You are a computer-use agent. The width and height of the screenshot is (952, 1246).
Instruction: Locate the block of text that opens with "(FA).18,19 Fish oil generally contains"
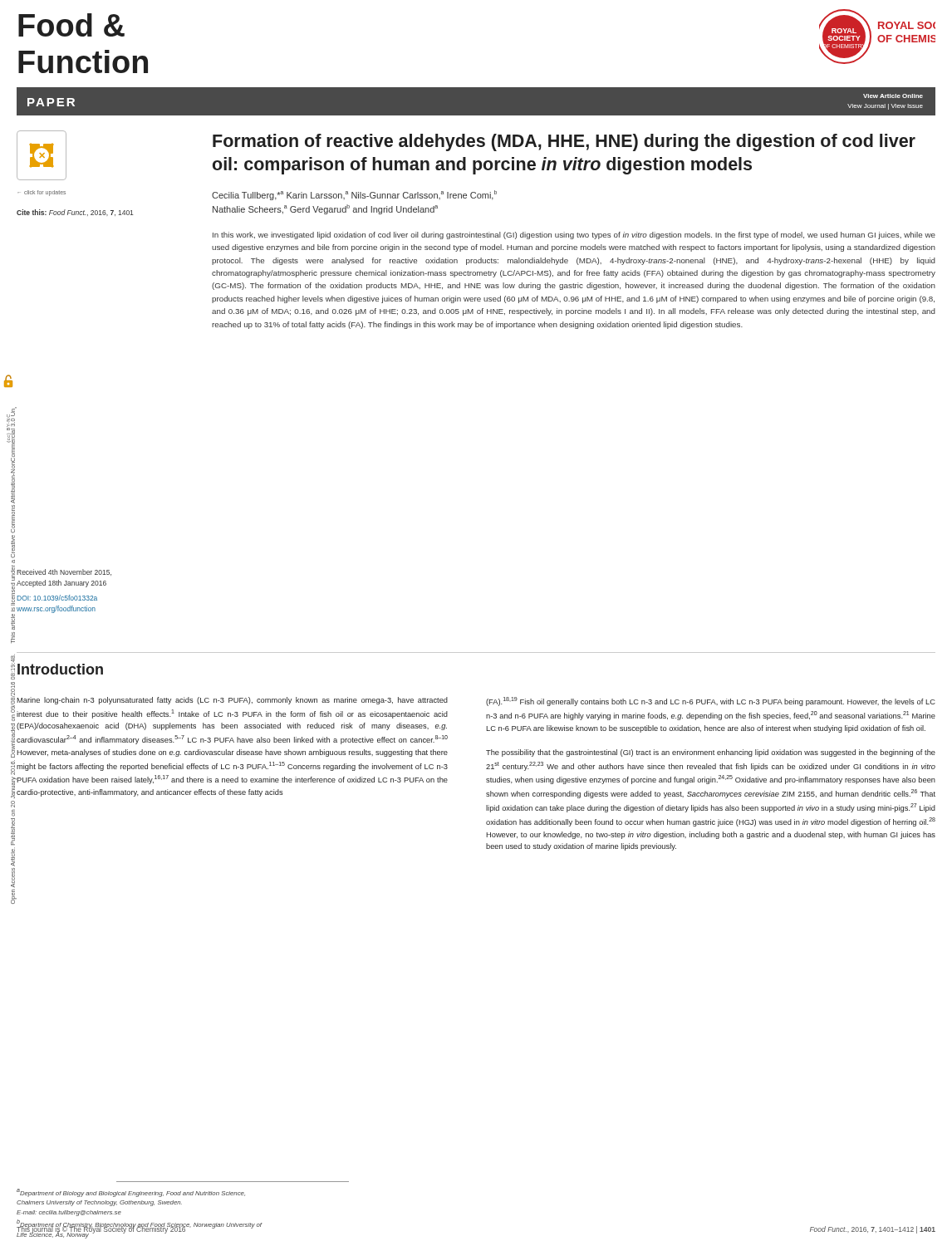[x=711, y=773]
